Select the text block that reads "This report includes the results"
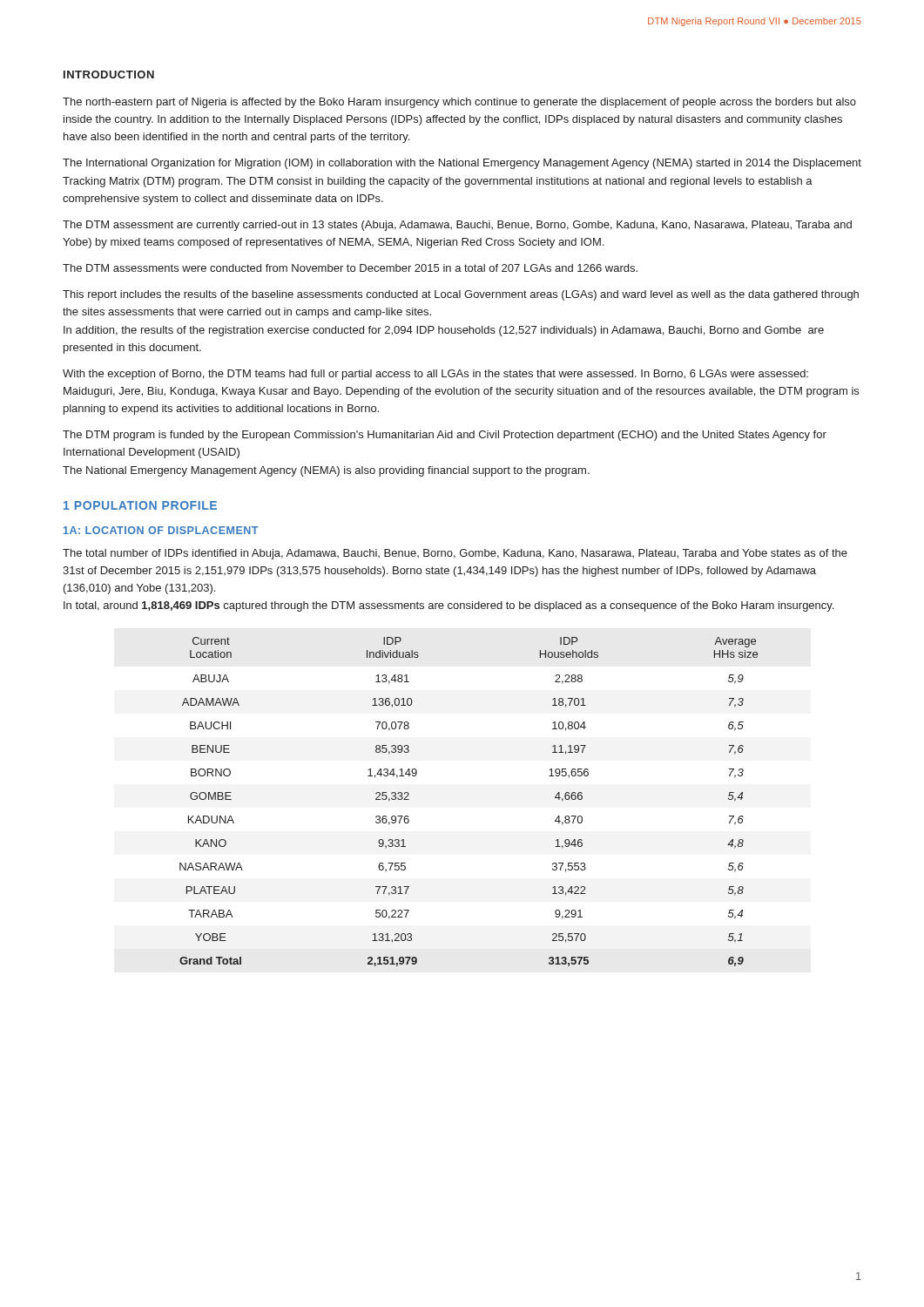924x1307 pixels. tap(461, 321)
